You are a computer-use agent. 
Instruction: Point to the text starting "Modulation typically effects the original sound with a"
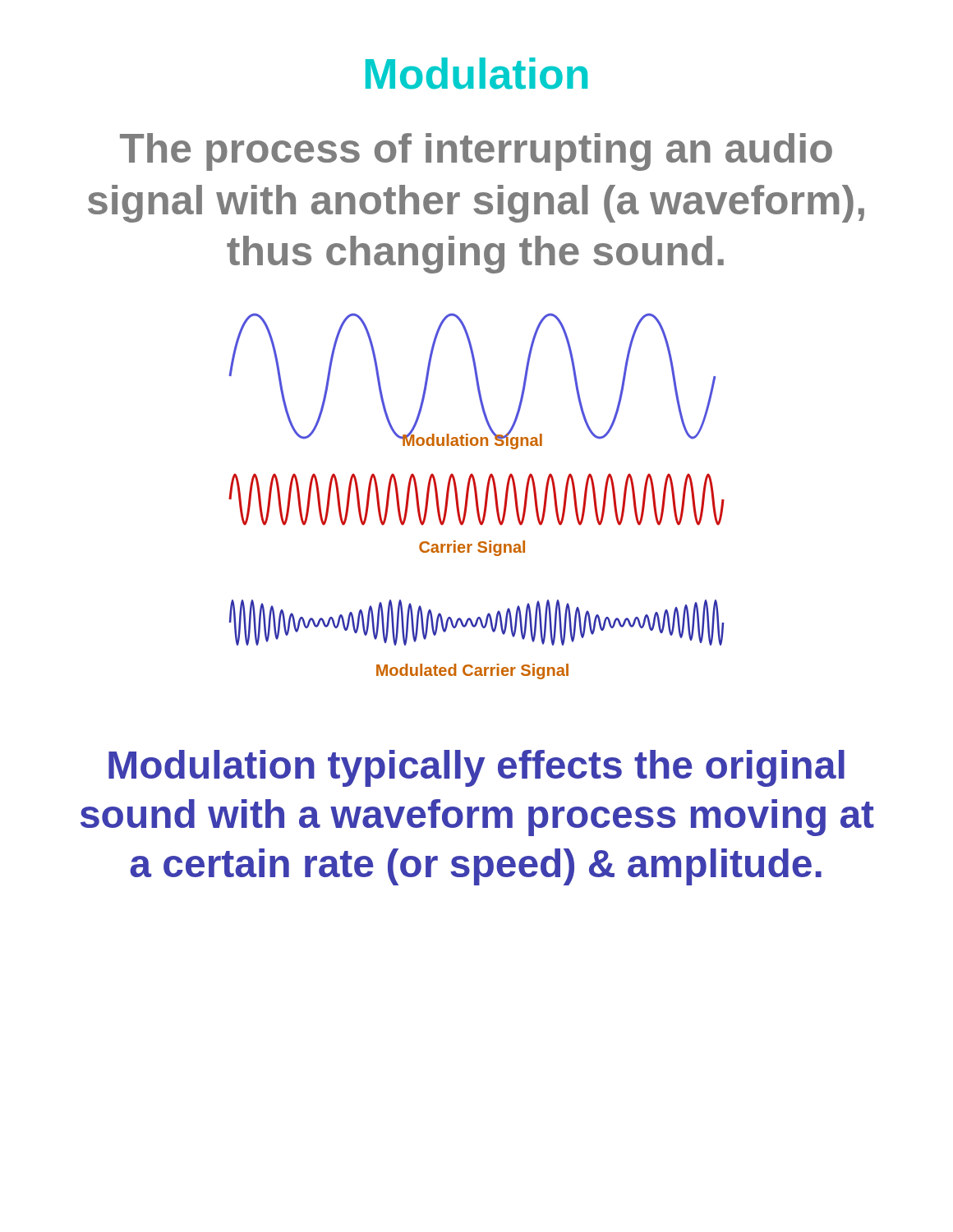tap(476, 814)
